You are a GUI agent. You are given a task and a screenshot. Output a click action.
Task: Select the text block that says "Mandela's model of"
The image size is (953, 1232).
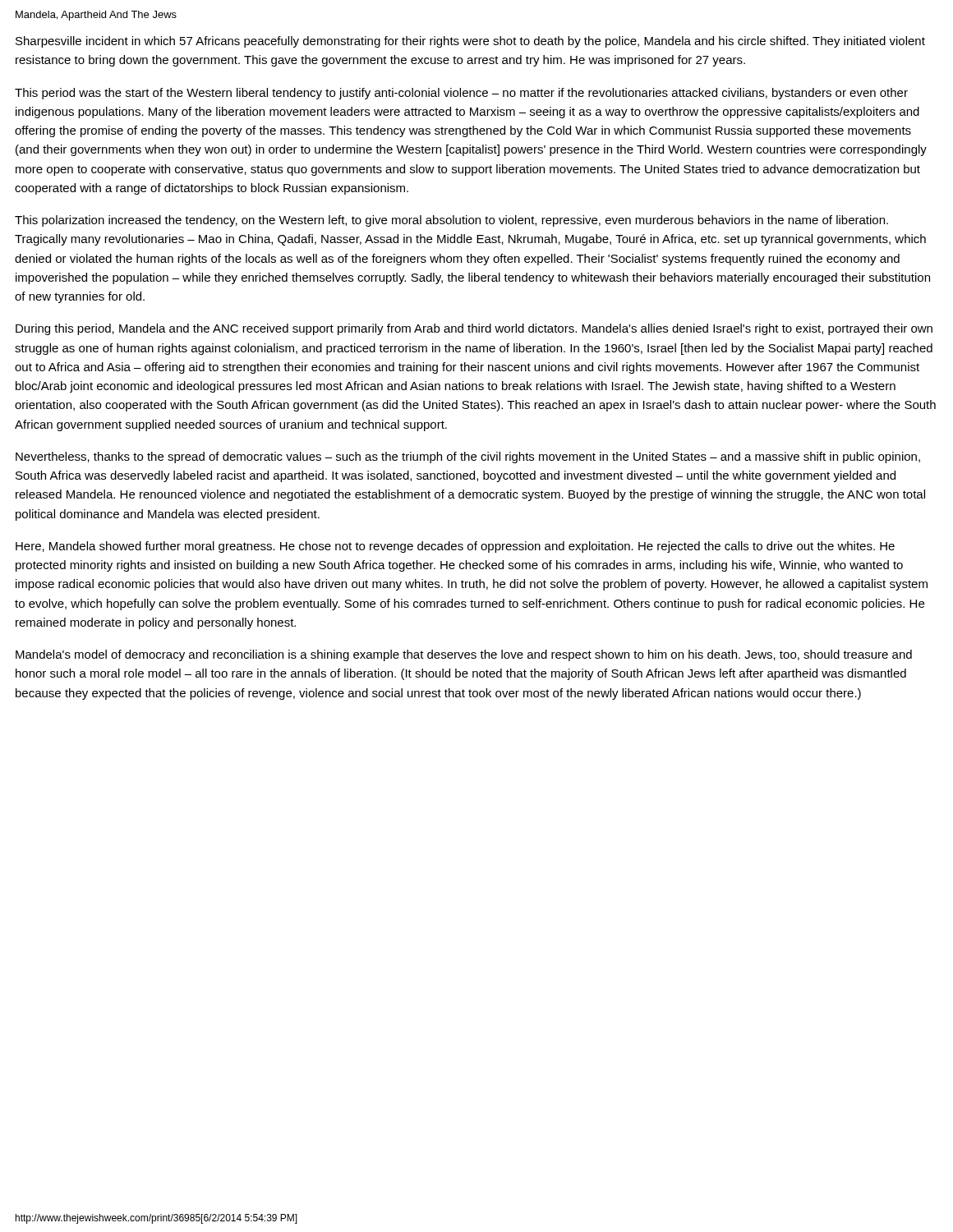click(464, 673)
